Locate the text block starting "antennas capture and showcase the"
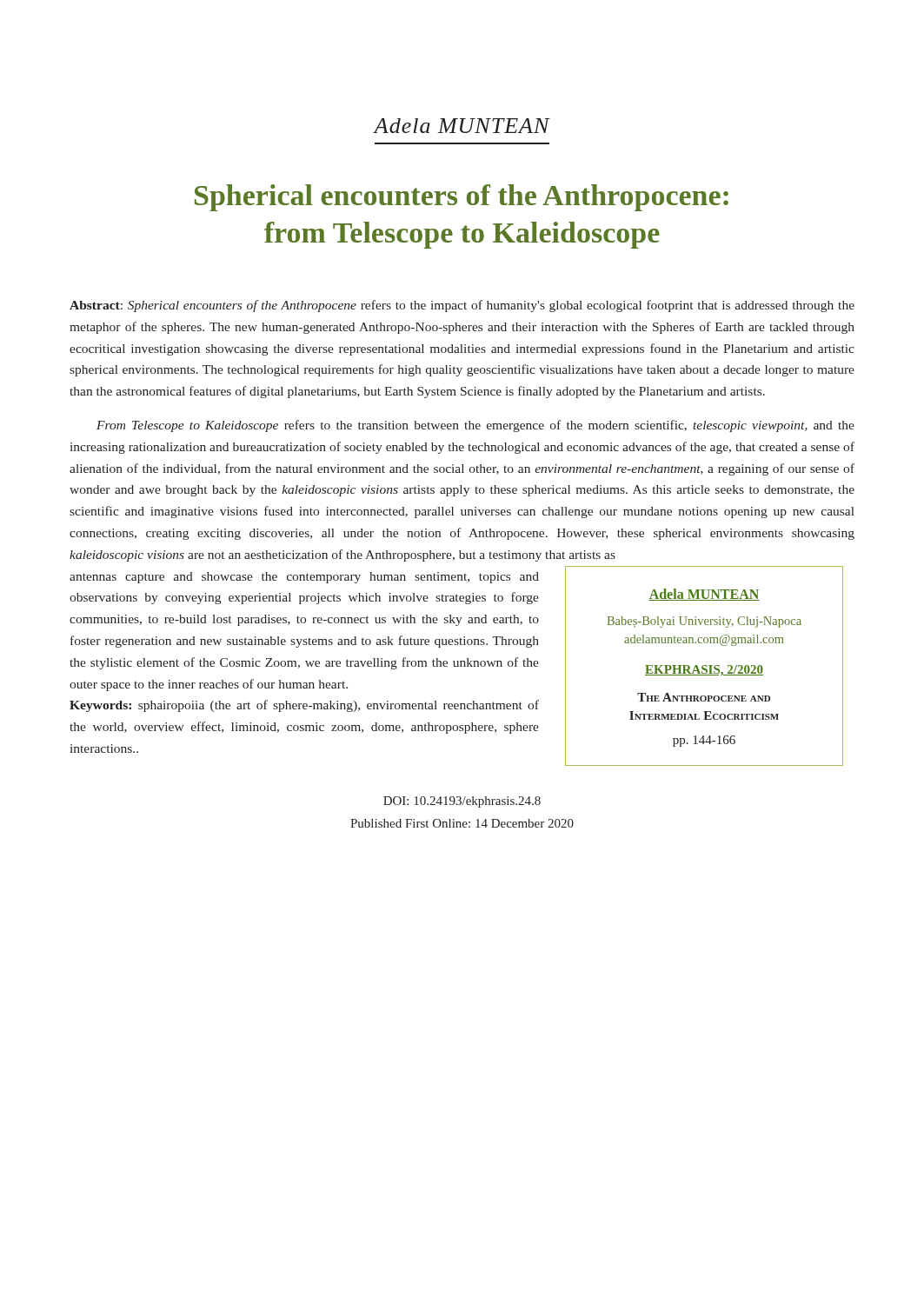924x1304 pixels. click(304, 663)
